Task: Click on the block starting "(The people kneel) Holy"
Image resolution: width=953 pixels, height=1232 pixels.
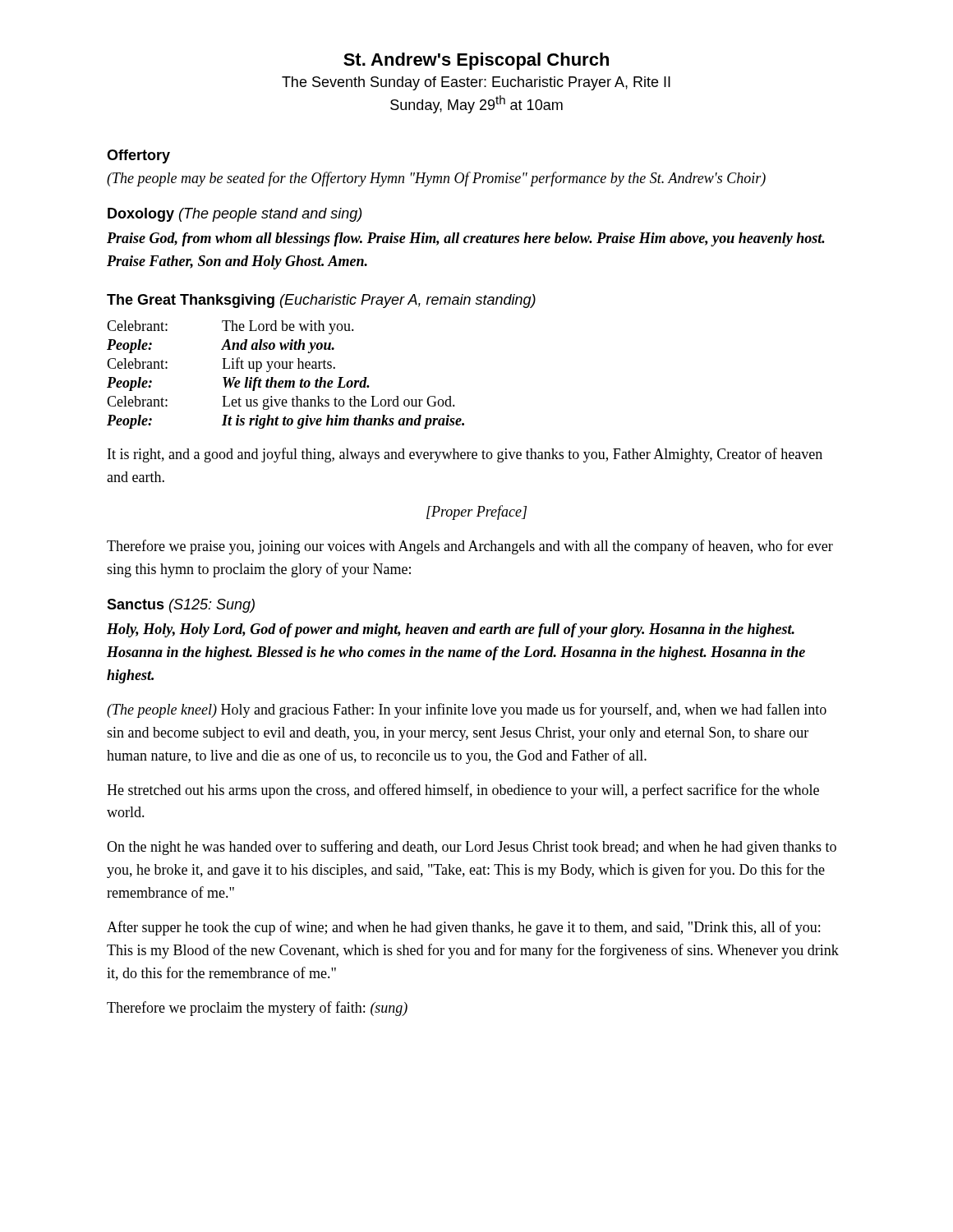Action: 467,732
